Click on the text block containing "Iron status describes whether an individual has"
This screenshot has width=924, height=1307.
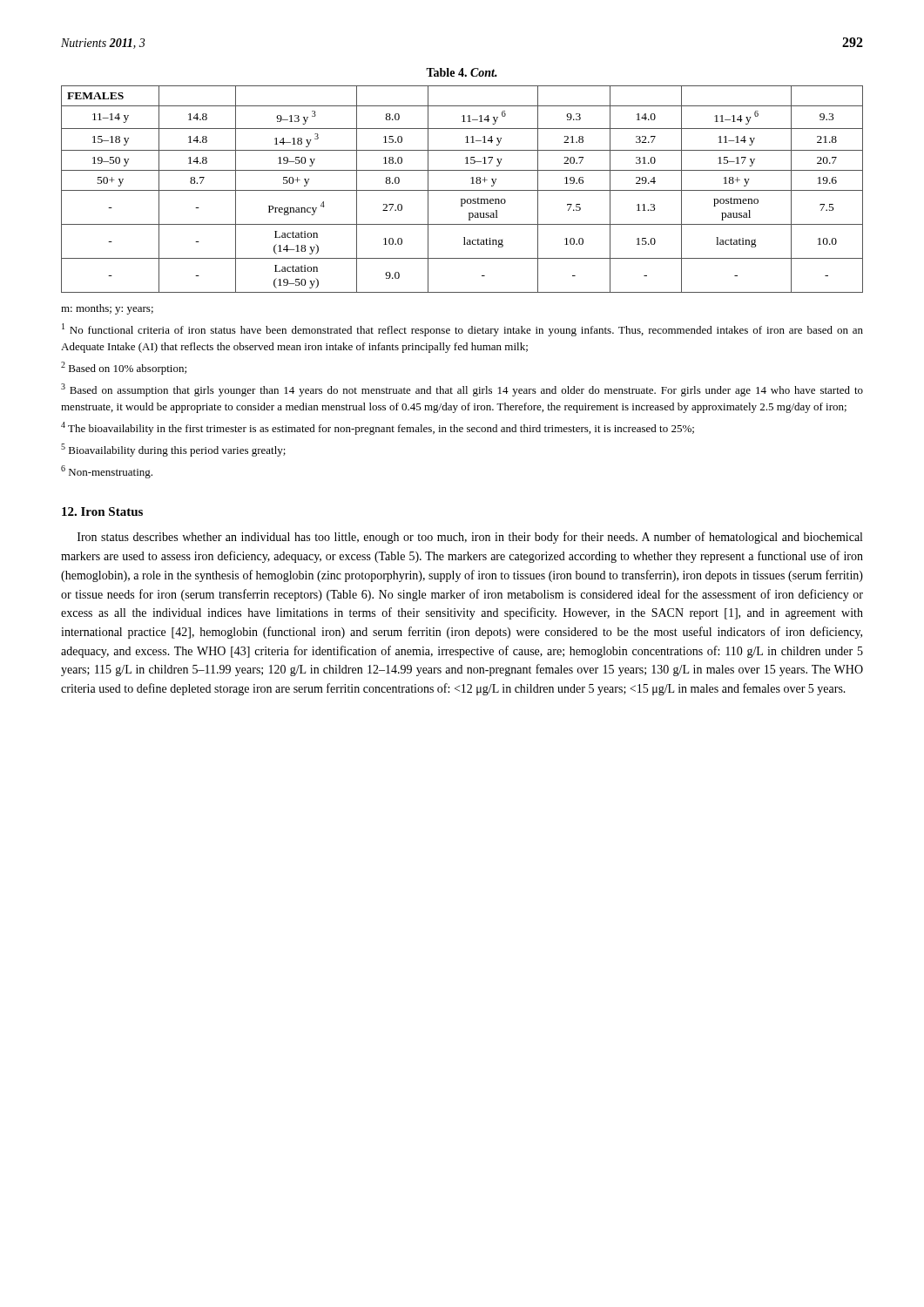pos(462,613)
